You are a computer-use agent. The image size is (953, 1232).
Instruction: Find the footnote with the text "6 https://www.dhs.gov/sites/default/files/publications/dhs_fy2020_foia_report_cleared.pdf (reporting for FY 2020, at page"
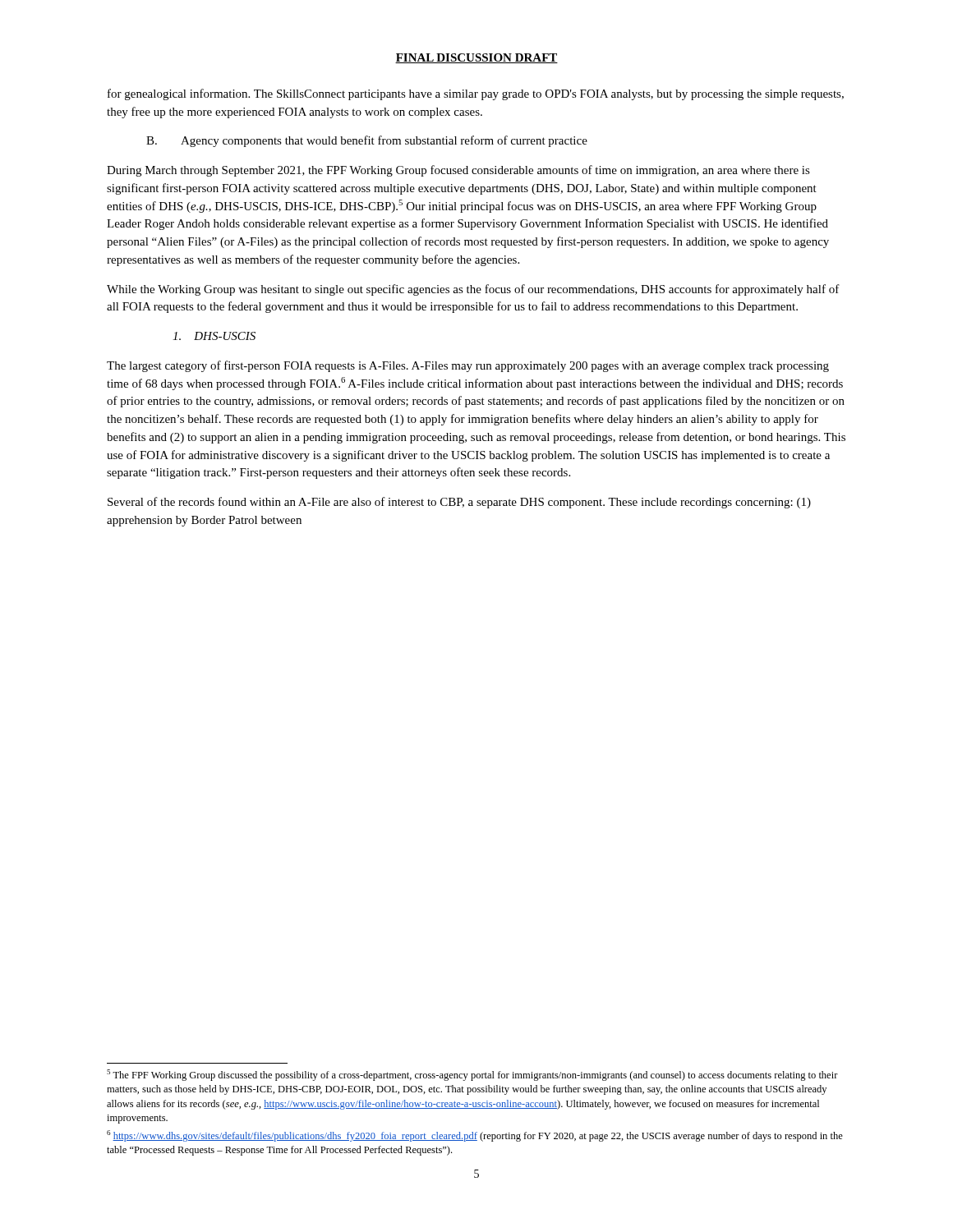[x=475, y=1142]
